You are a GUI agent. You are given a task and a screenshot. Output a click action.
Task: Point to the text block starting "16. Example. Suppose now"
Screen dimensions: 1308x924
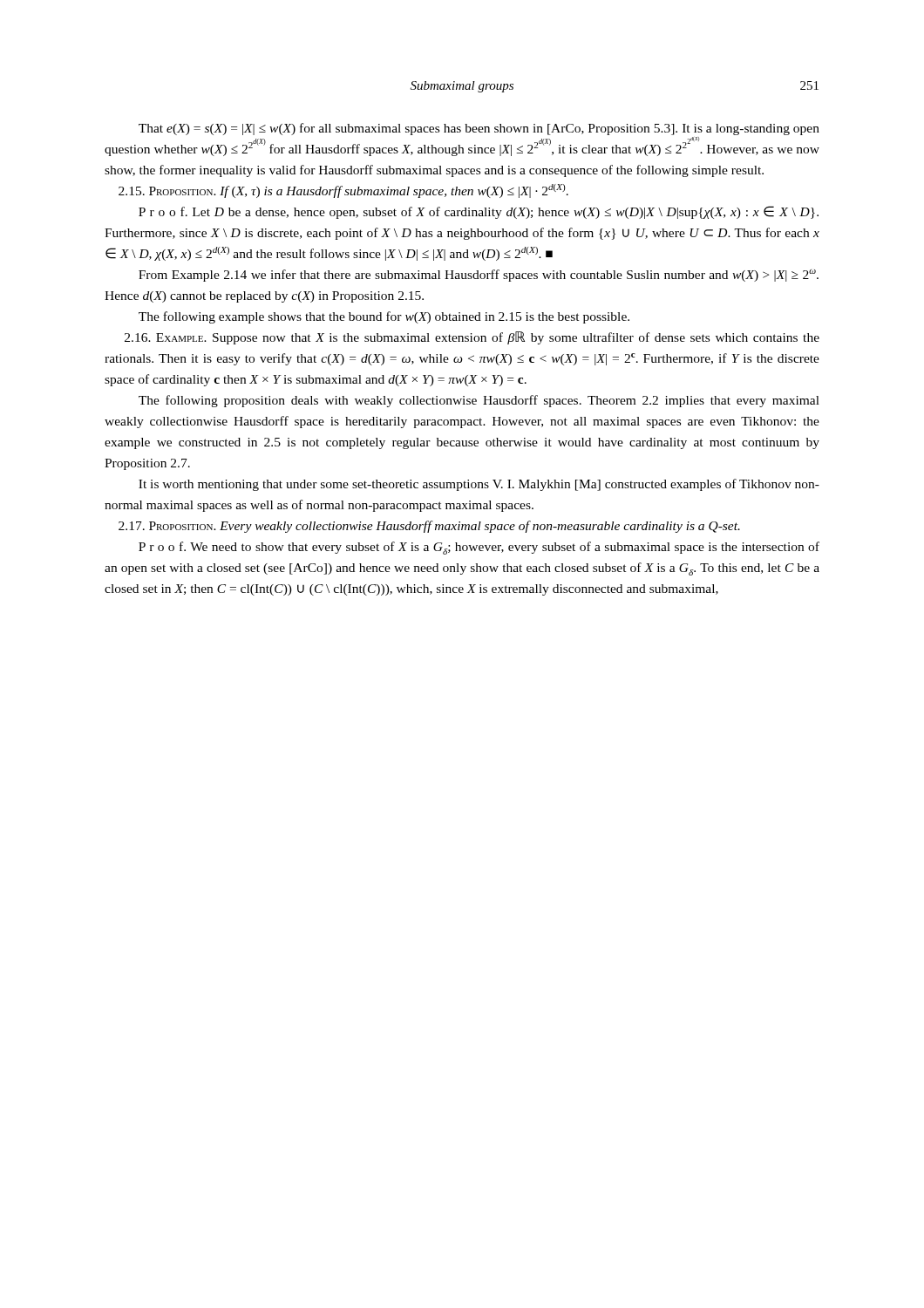pyautogui.click(x=462, y=359)
